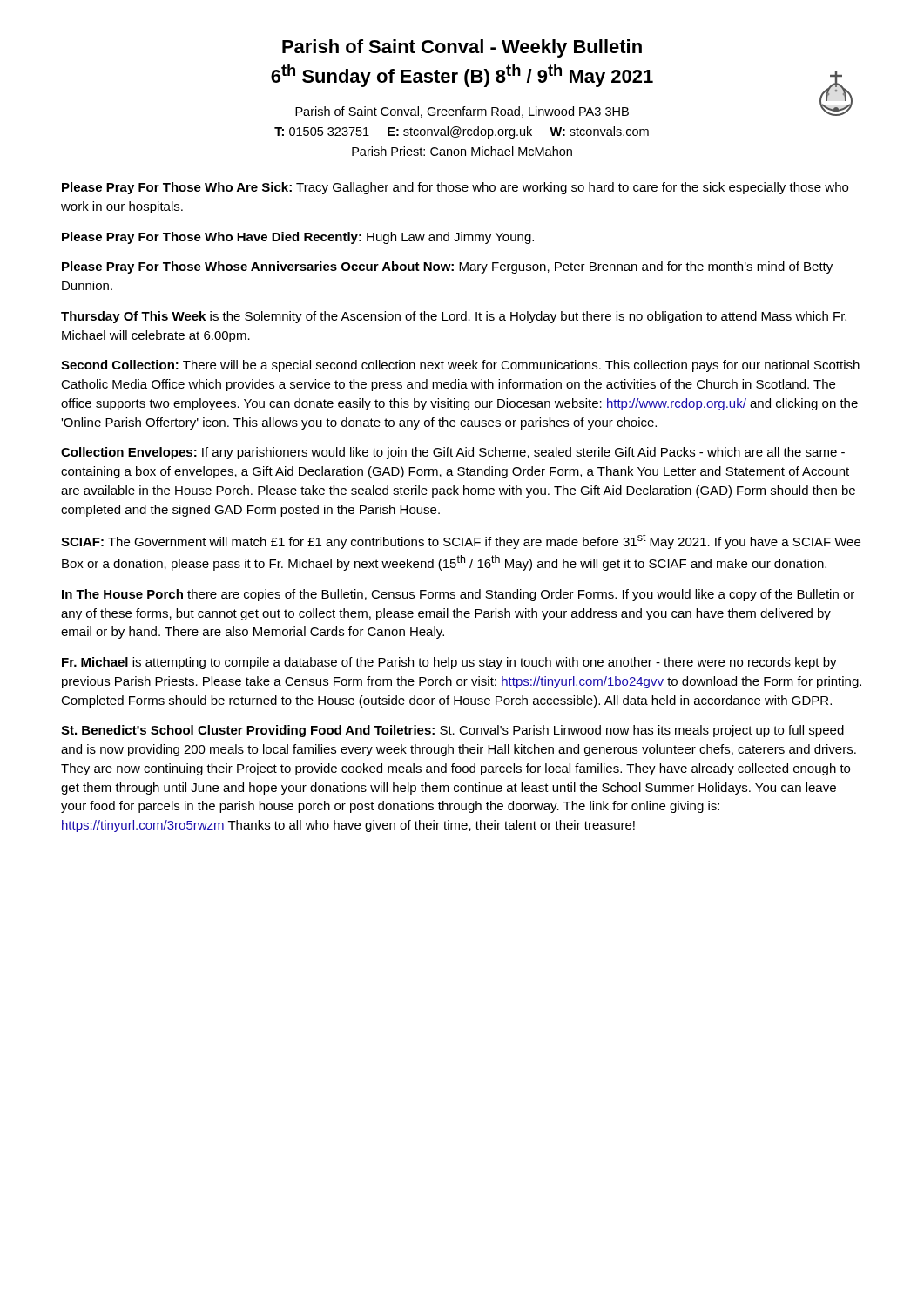Viewport: 924px width, 1307px height.
Task: Select the text block that says "Second Collection: There will be a special"
Action: (x=460, y=393)
